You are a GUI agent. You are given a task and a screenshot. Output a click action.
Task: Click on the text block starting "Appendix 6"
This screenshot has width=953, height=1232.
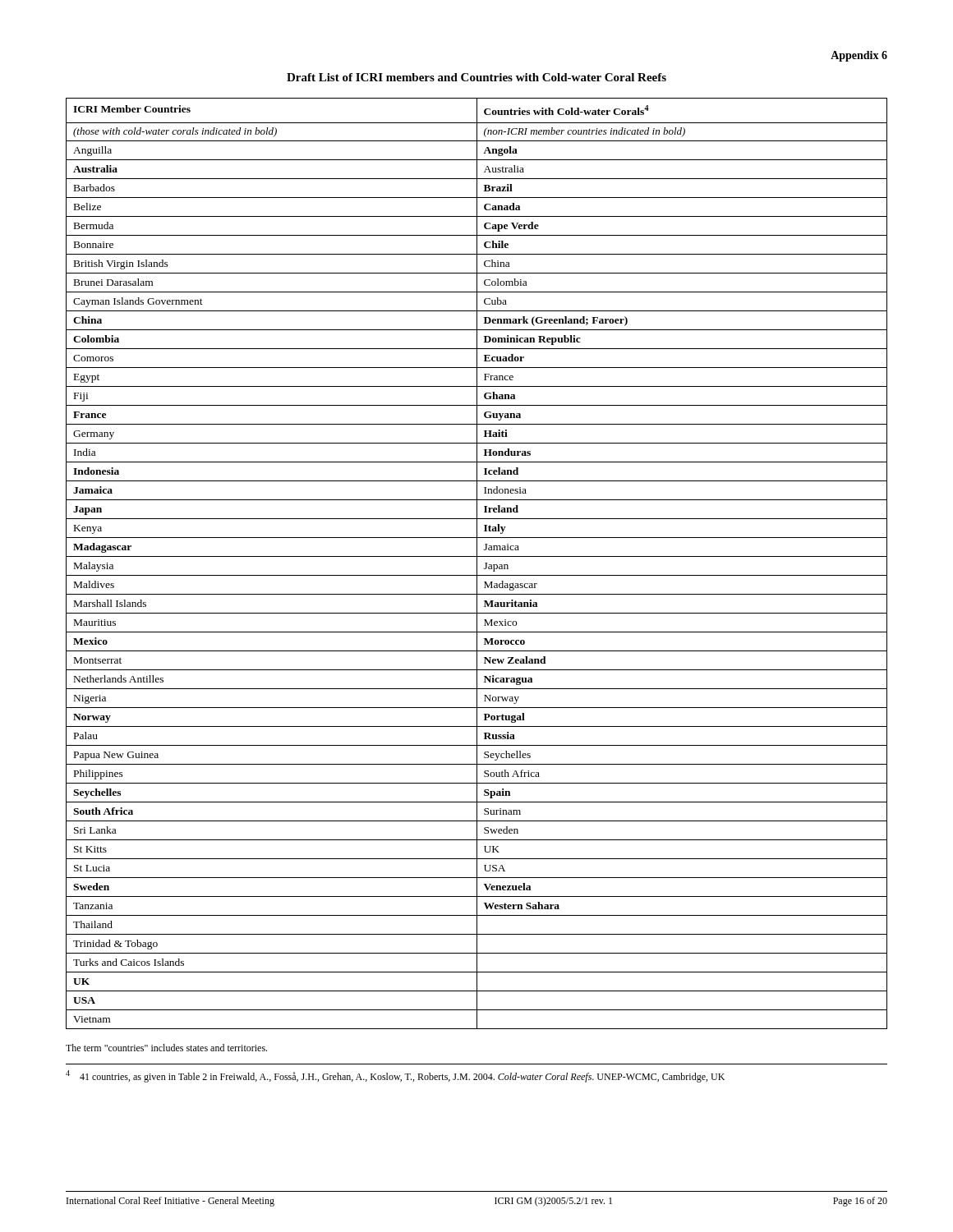pyautogui.click(x=859, y=55)
